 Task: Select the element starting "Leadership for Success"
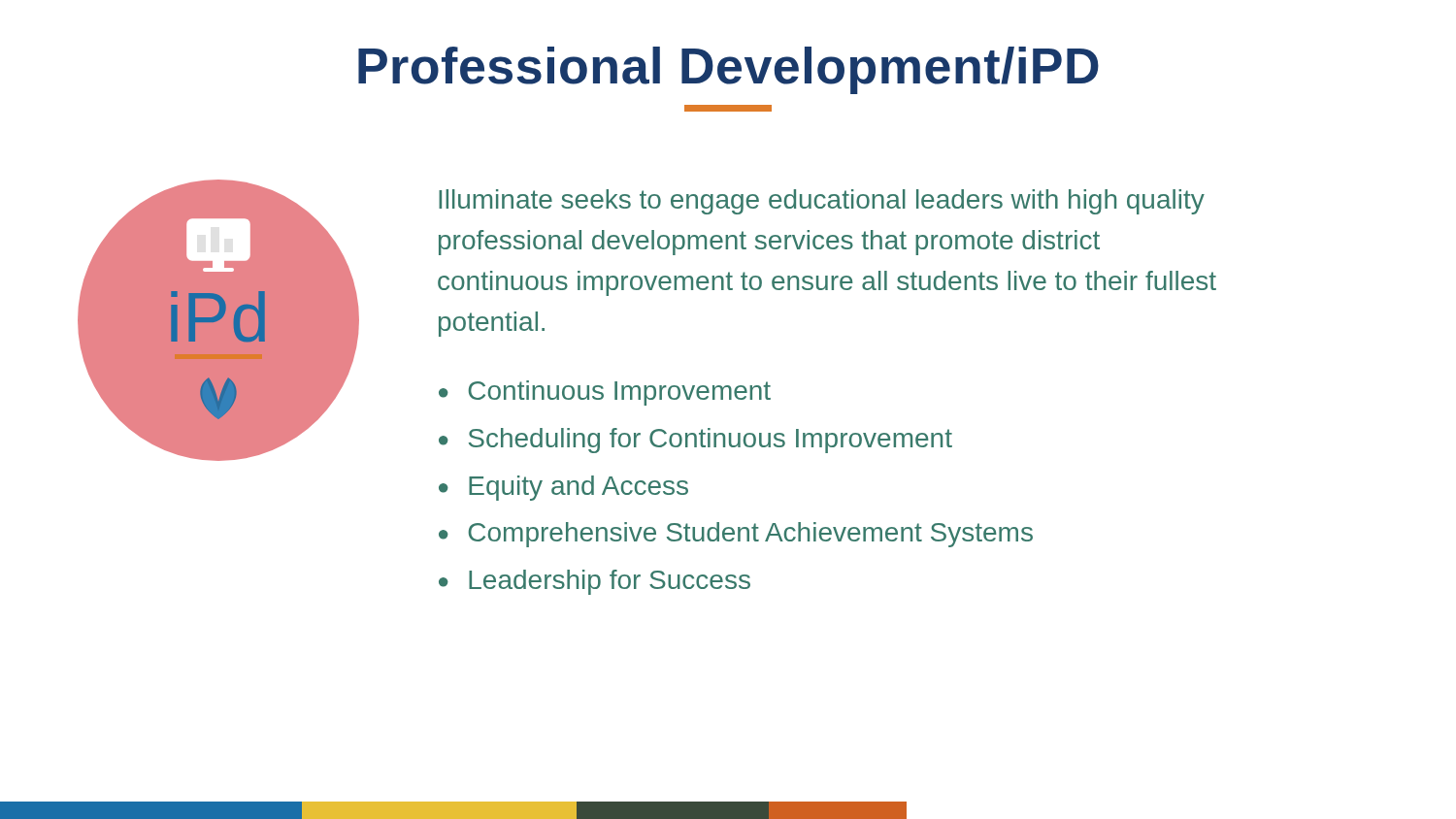[x=609, y=580]
